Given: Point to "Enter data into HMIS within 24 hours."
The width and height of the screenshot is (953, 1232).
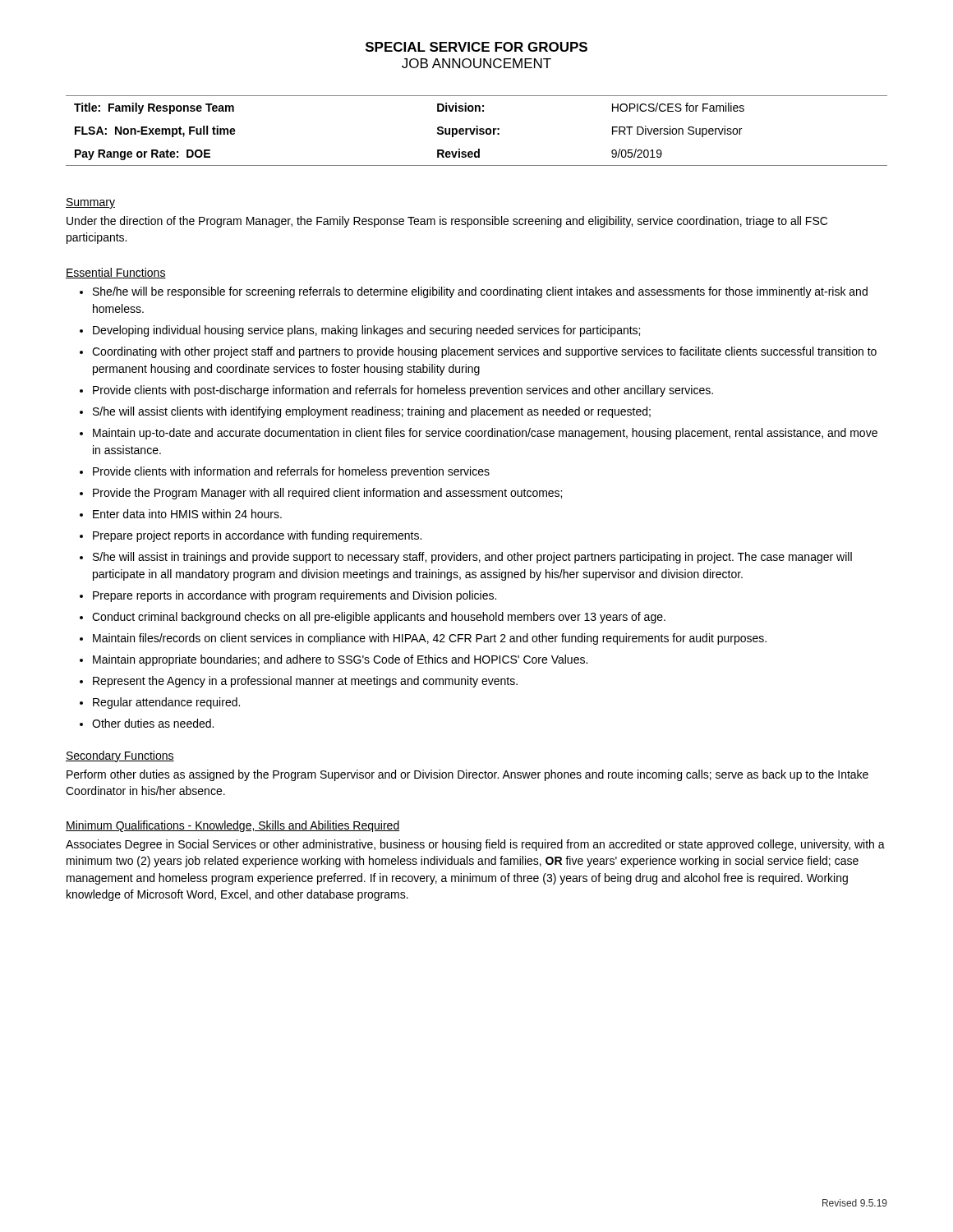Looking at the screenshot, I should click(187, 514).
